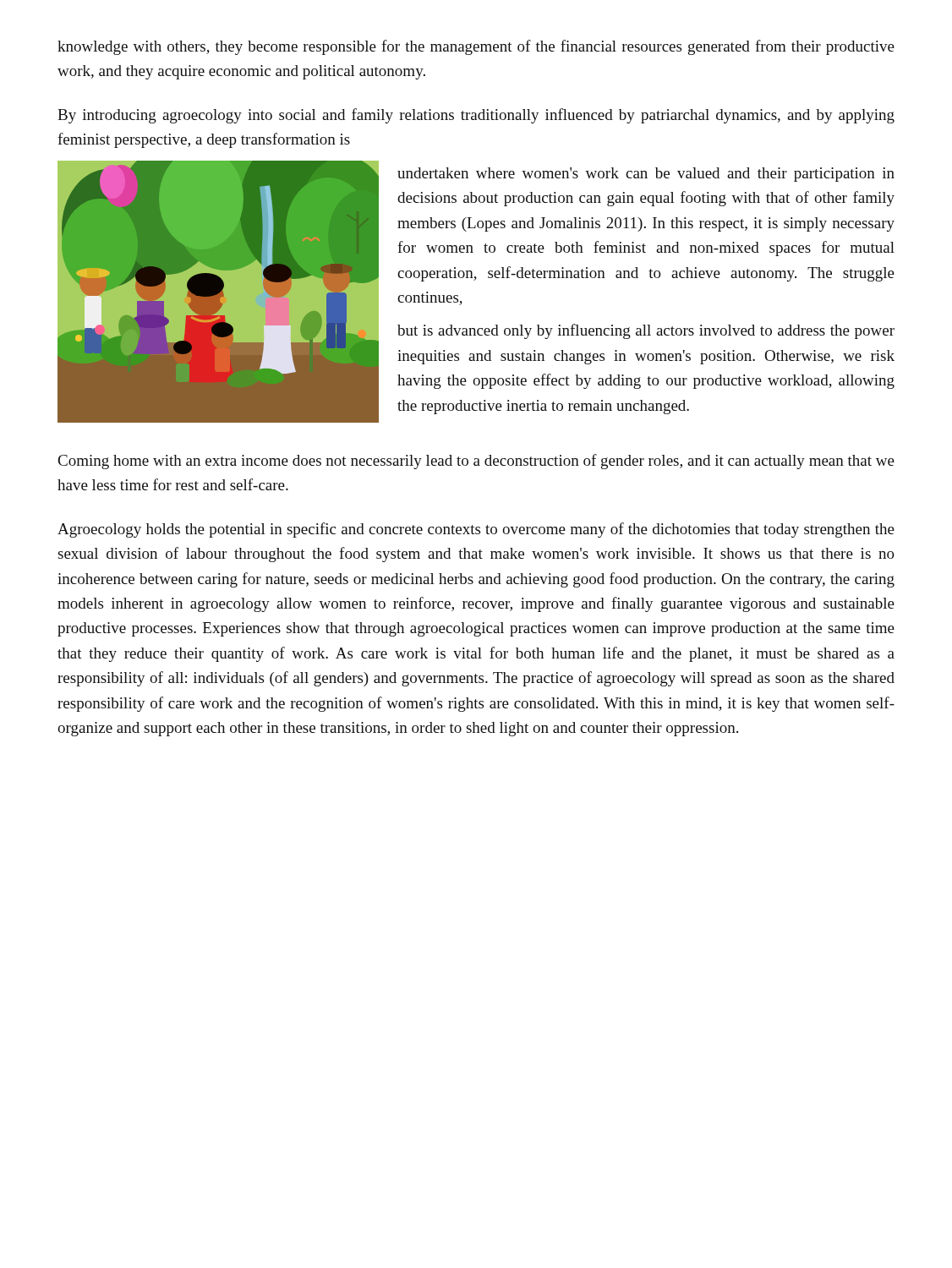Click on the region starting "Agroecology holds the potential in"
The height and width of the screenshot is (1268, 952).
point(476,628)
